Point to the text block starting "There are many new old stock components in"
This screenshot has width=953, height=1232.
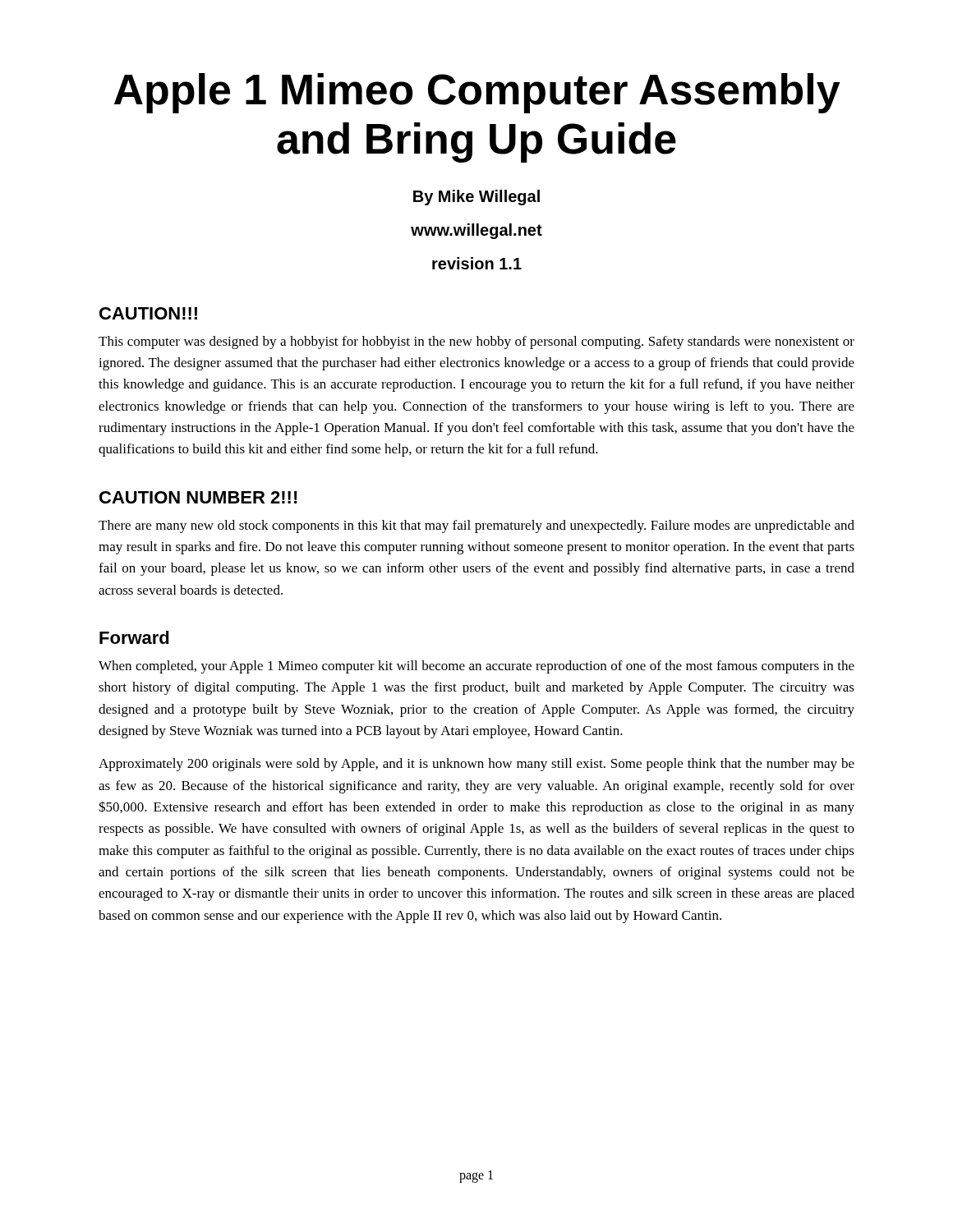click(476, 557)
